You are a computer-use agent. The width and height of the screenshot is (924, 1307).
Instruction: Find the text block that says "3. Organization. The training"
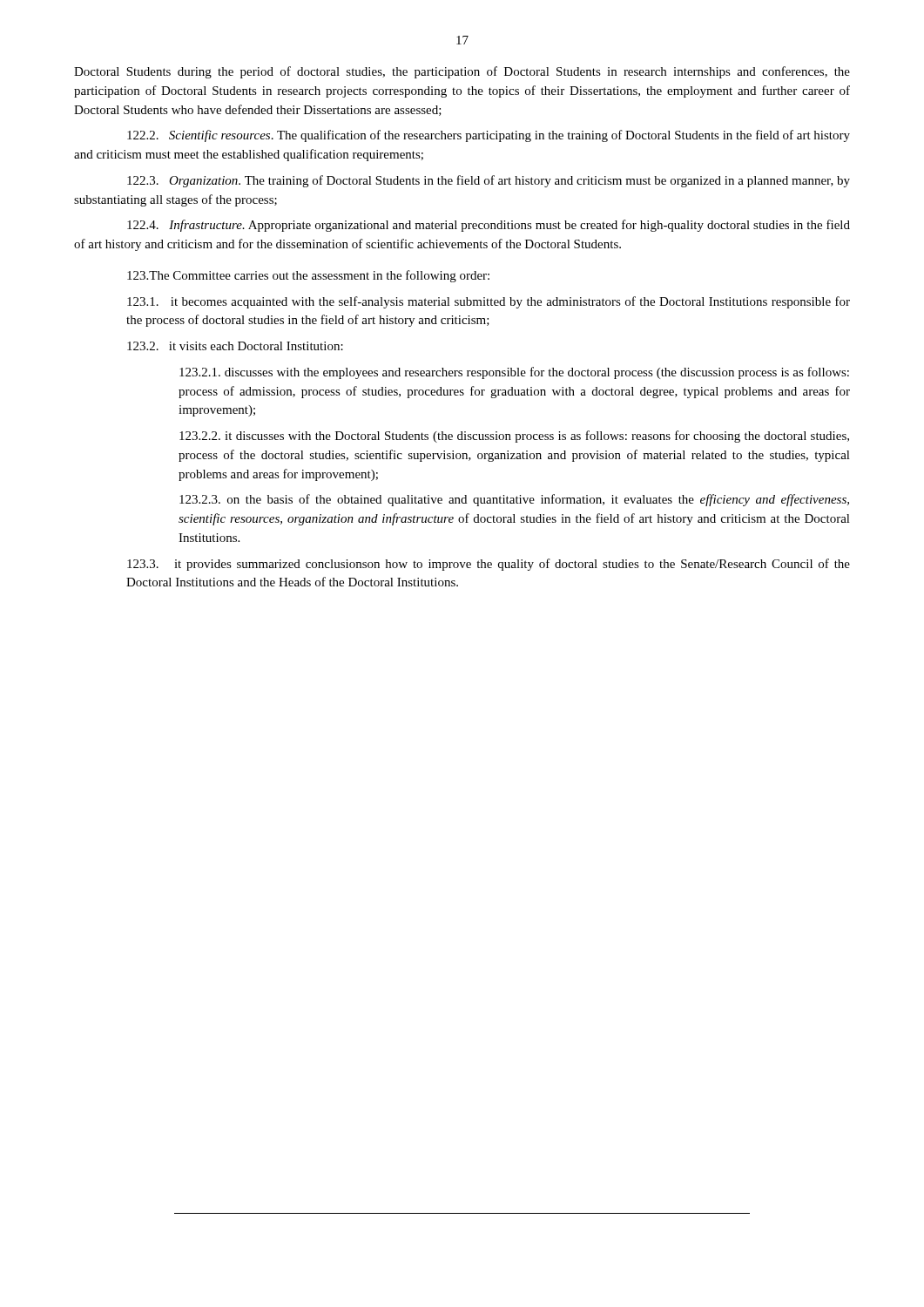462,190
